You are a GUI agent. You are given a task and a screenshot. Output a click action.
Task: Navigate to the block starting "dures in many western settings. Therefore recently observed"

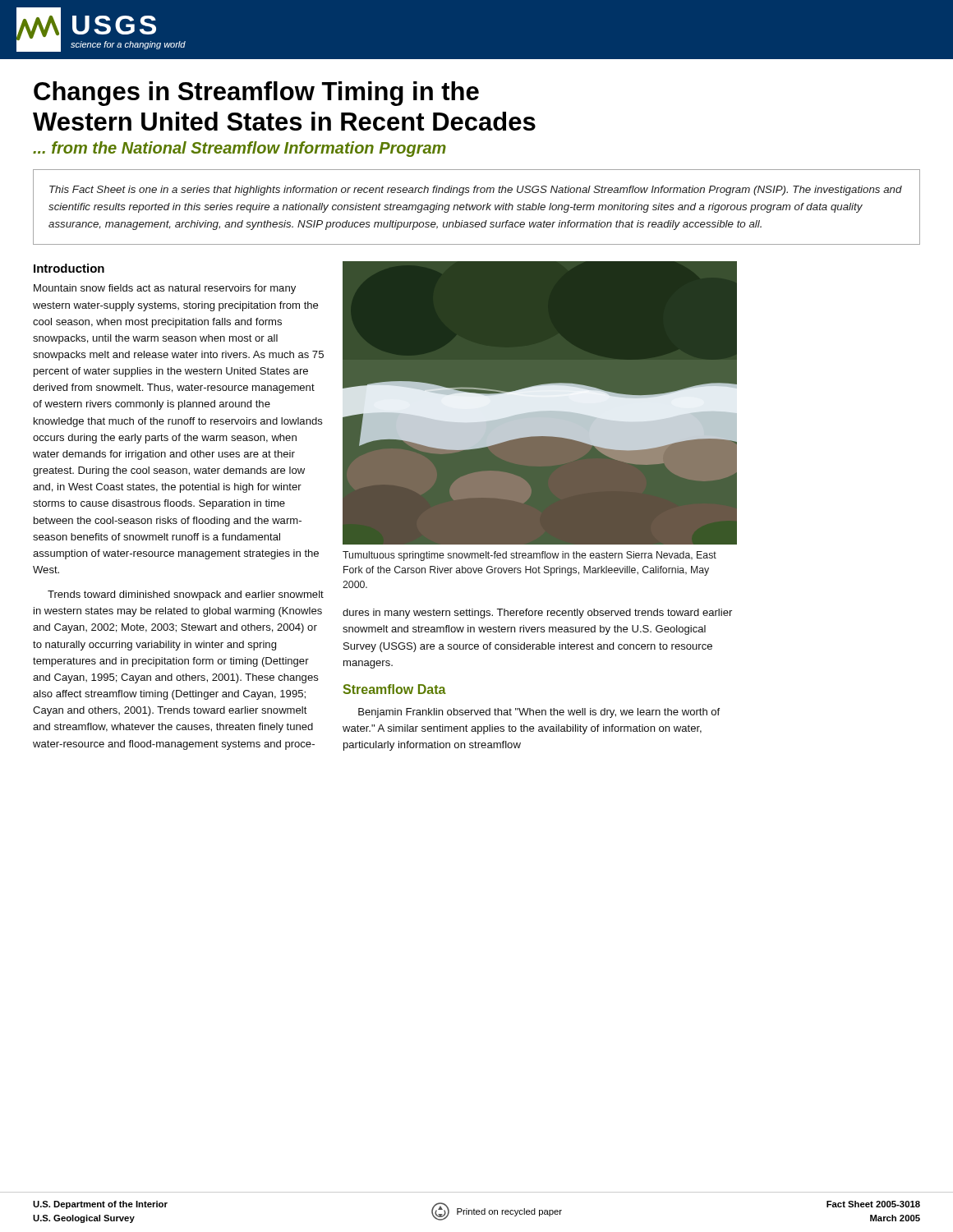tap(537, 637)
